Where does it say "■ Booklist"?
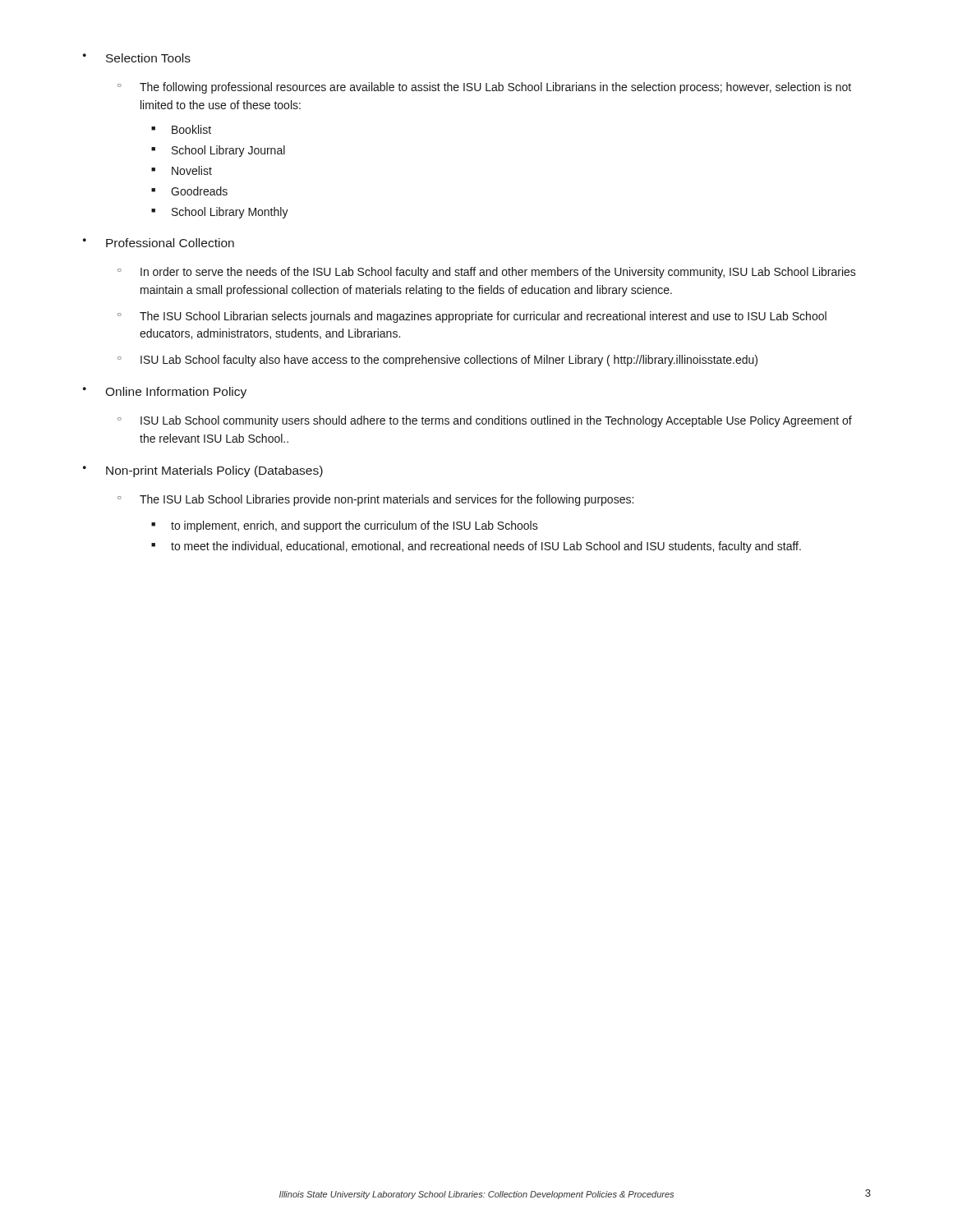953x1232 pixels. coord(181,130)
